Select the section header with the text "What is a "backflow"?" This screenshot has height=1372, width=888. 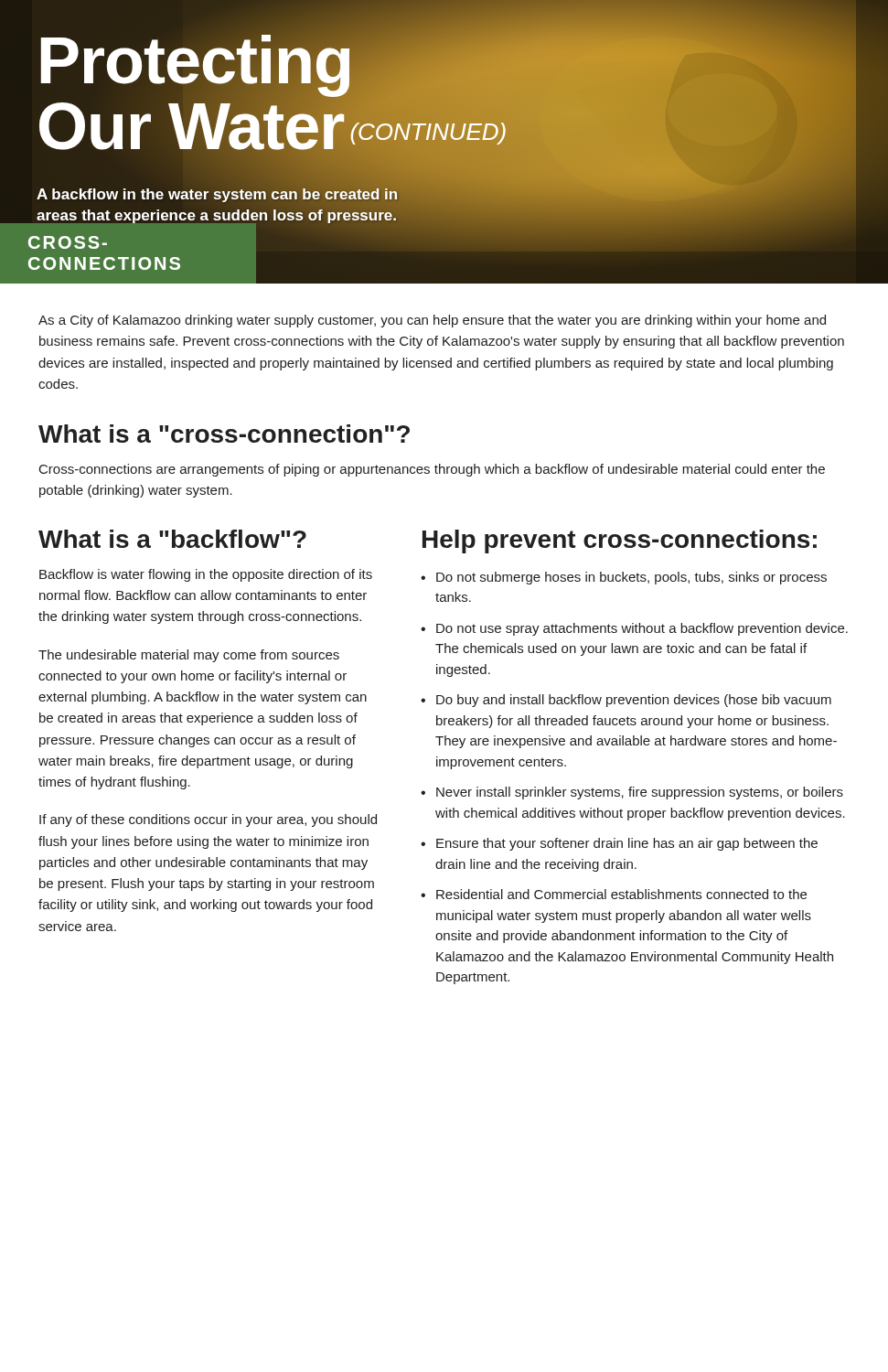click(x=212, y=539)
